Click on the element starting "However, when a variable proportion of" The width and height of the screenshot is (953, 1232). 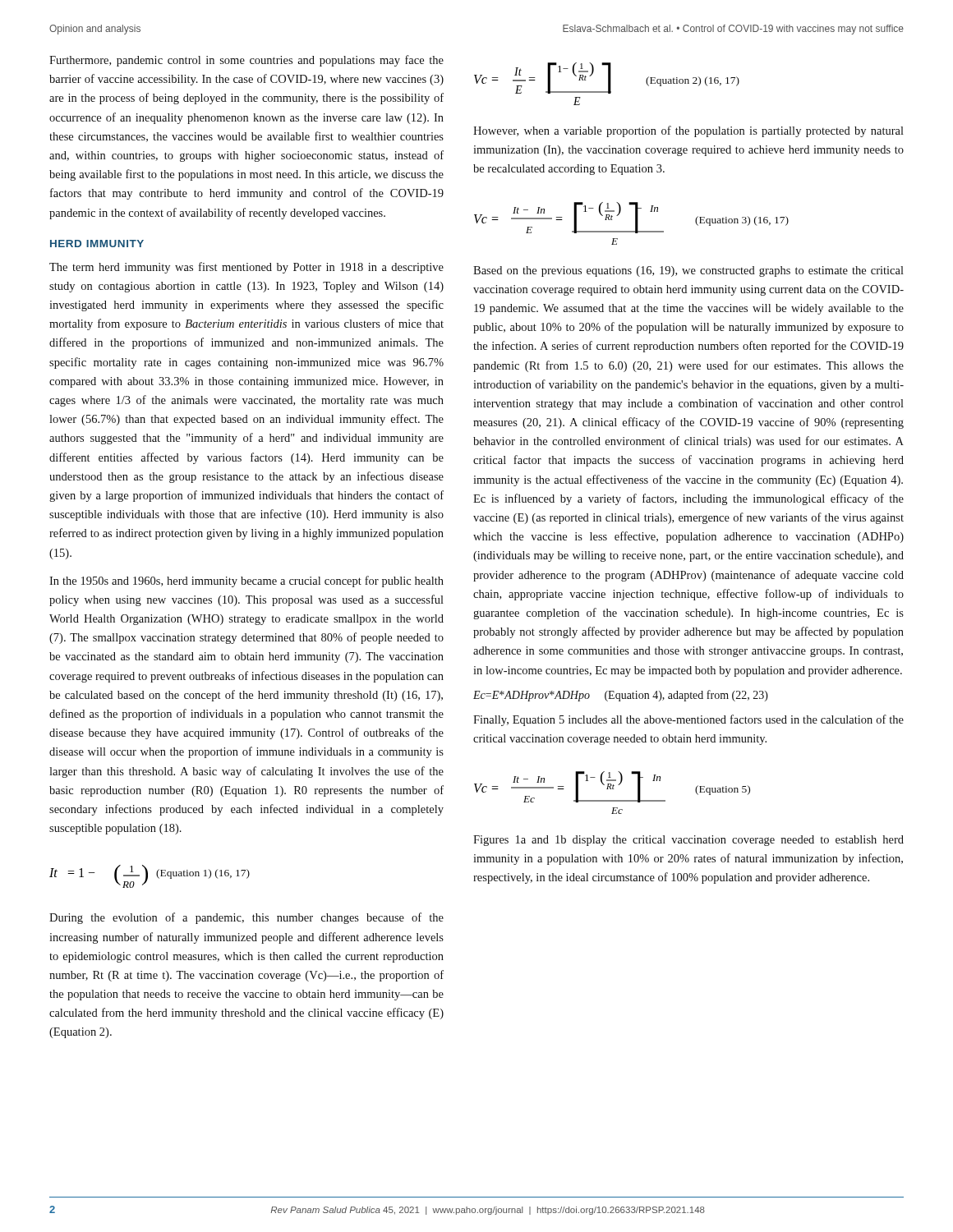point(688,150)
